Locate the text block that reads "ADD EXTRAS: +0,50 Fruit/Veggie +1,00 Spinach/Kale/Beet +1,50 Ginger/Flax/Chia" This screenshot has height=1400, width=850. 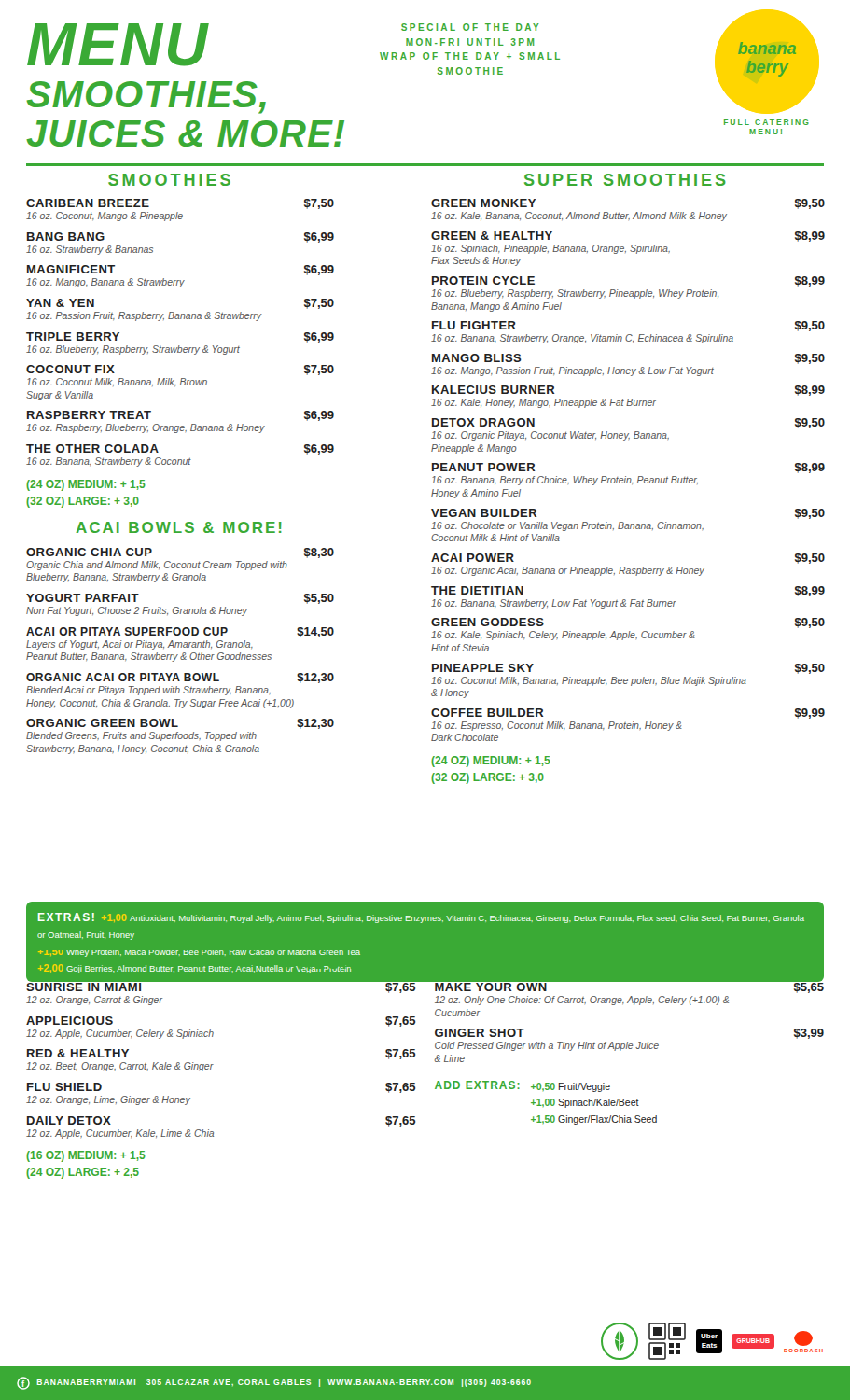click(629, 1104)
